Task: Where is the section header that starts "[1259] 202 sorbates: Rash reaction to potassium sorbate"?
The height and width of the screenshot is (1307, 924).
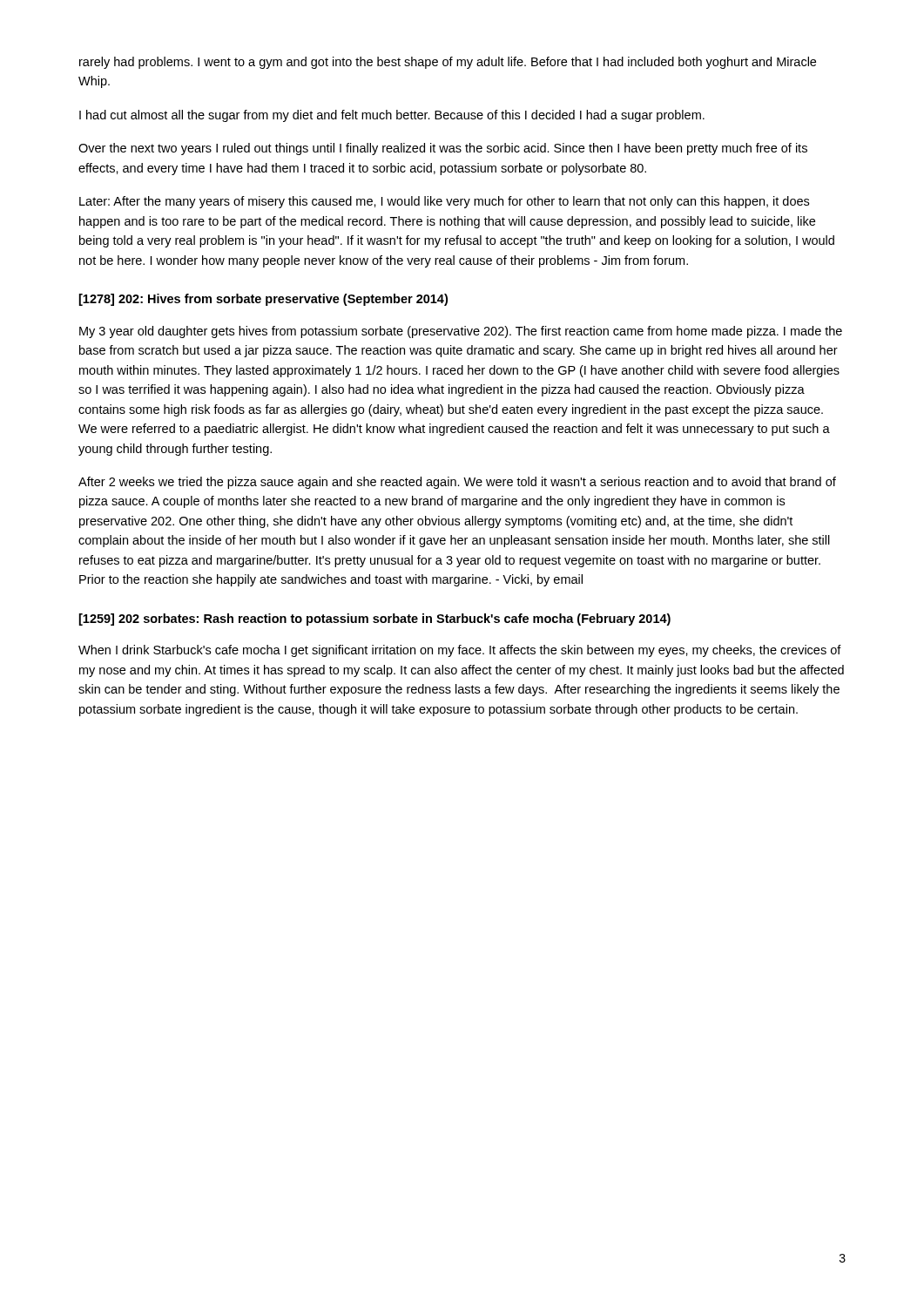Action: [375, 618]
